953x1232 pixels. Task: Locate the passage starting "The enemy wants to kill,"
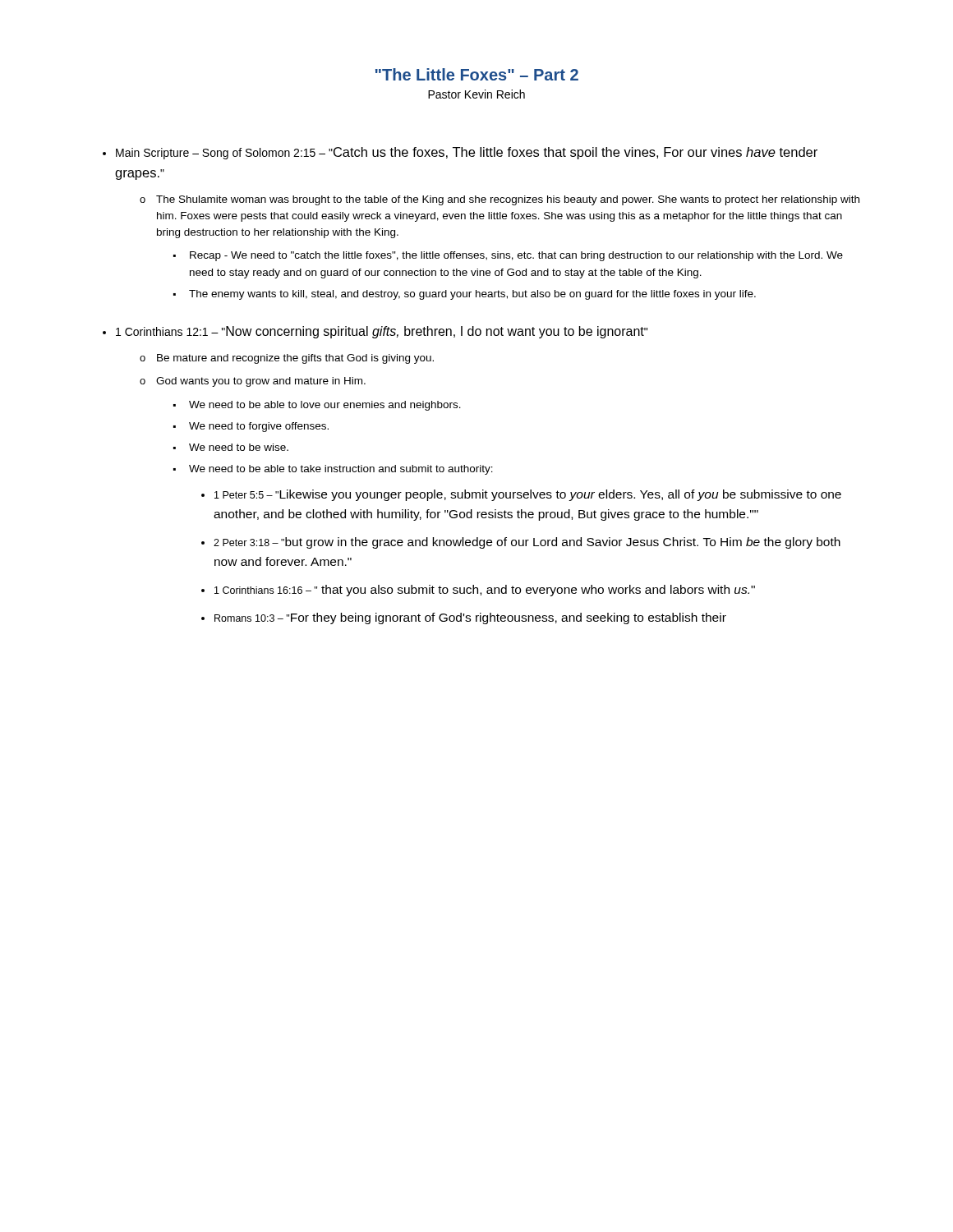[x=473, y=293]
